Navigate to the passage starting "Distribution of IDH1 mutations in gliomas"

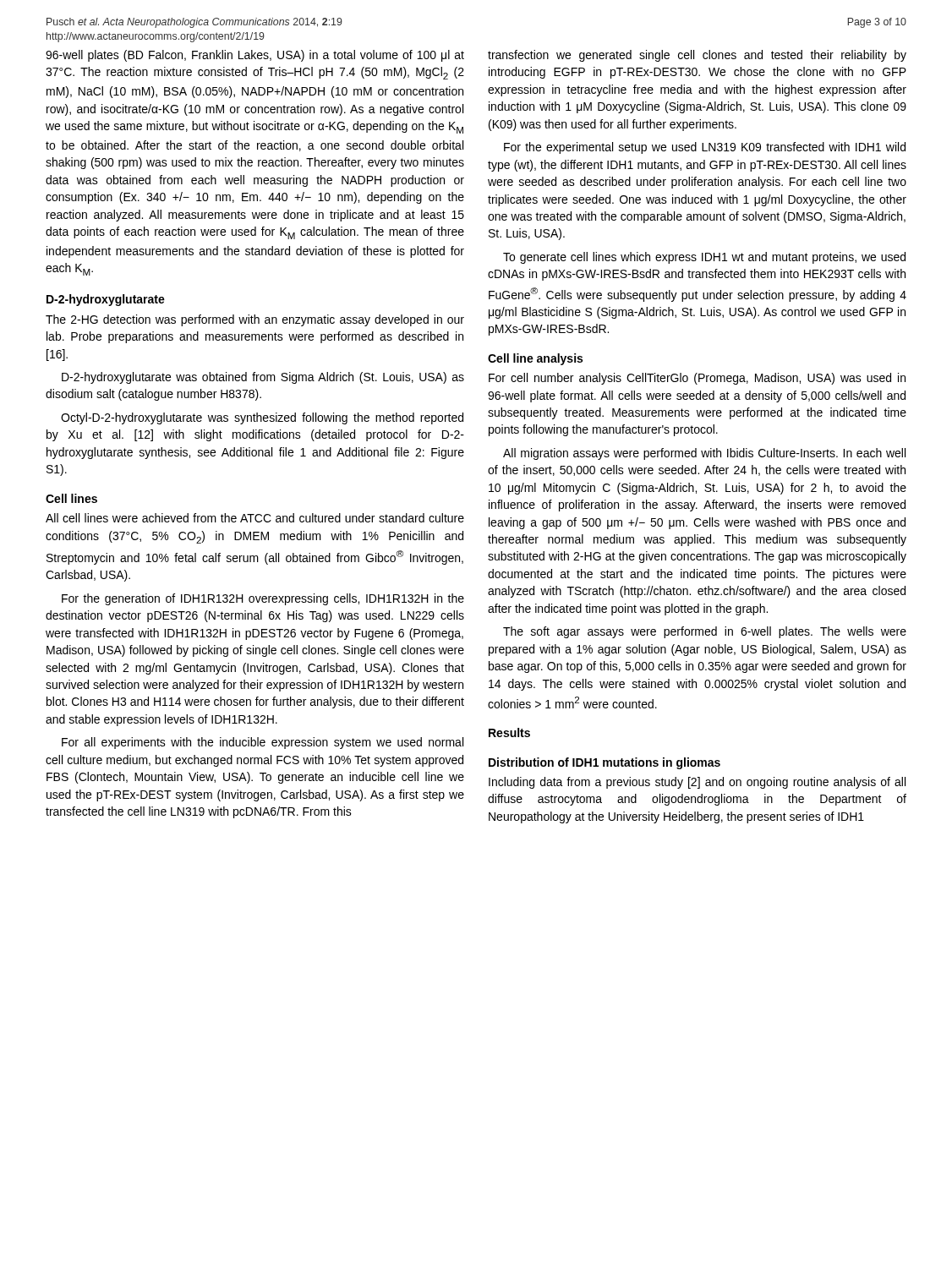[x=604, y=762]
